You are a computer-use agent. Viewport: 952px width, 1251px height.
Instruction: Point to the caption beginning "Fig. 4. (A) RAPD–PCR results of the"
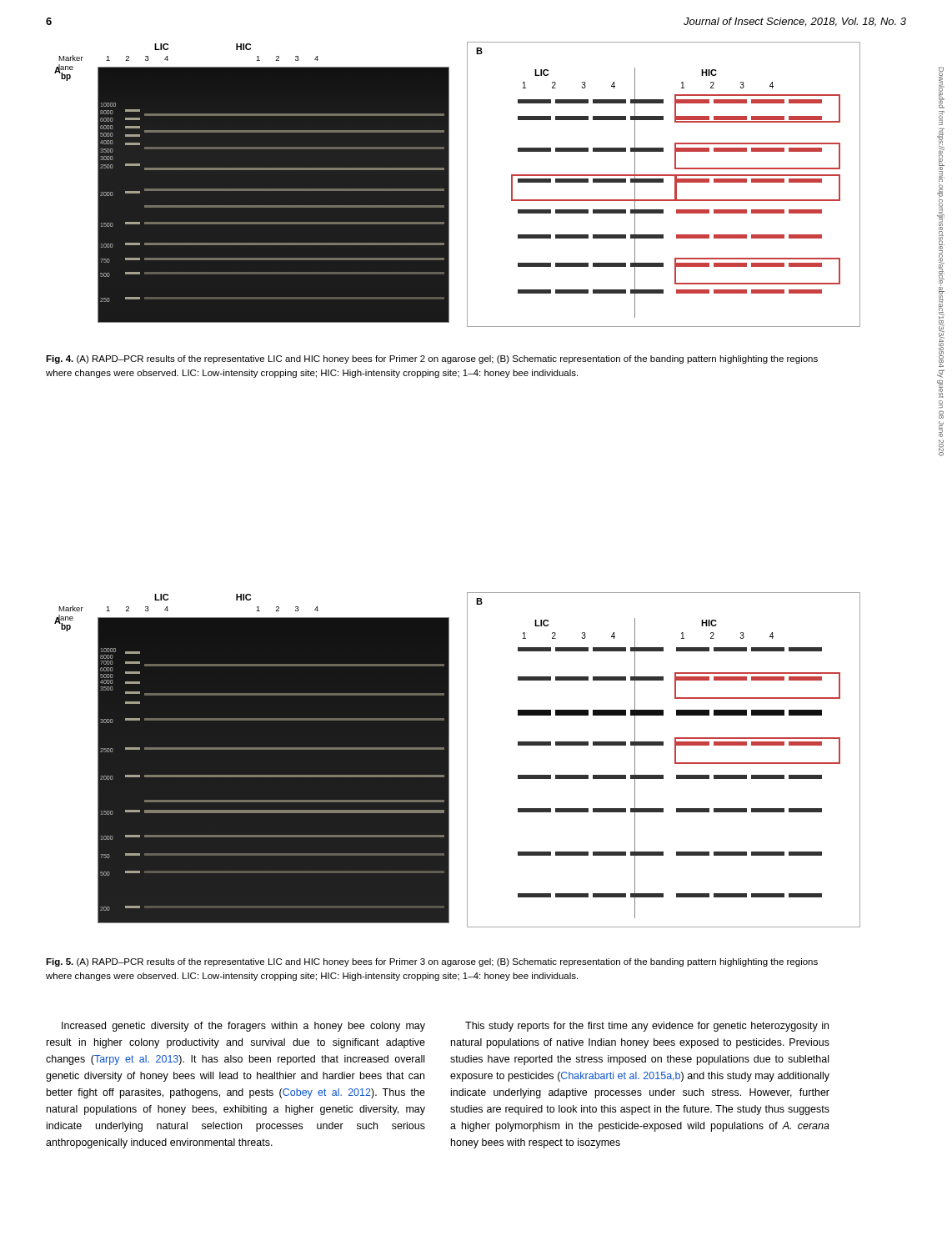click(432, 366)
